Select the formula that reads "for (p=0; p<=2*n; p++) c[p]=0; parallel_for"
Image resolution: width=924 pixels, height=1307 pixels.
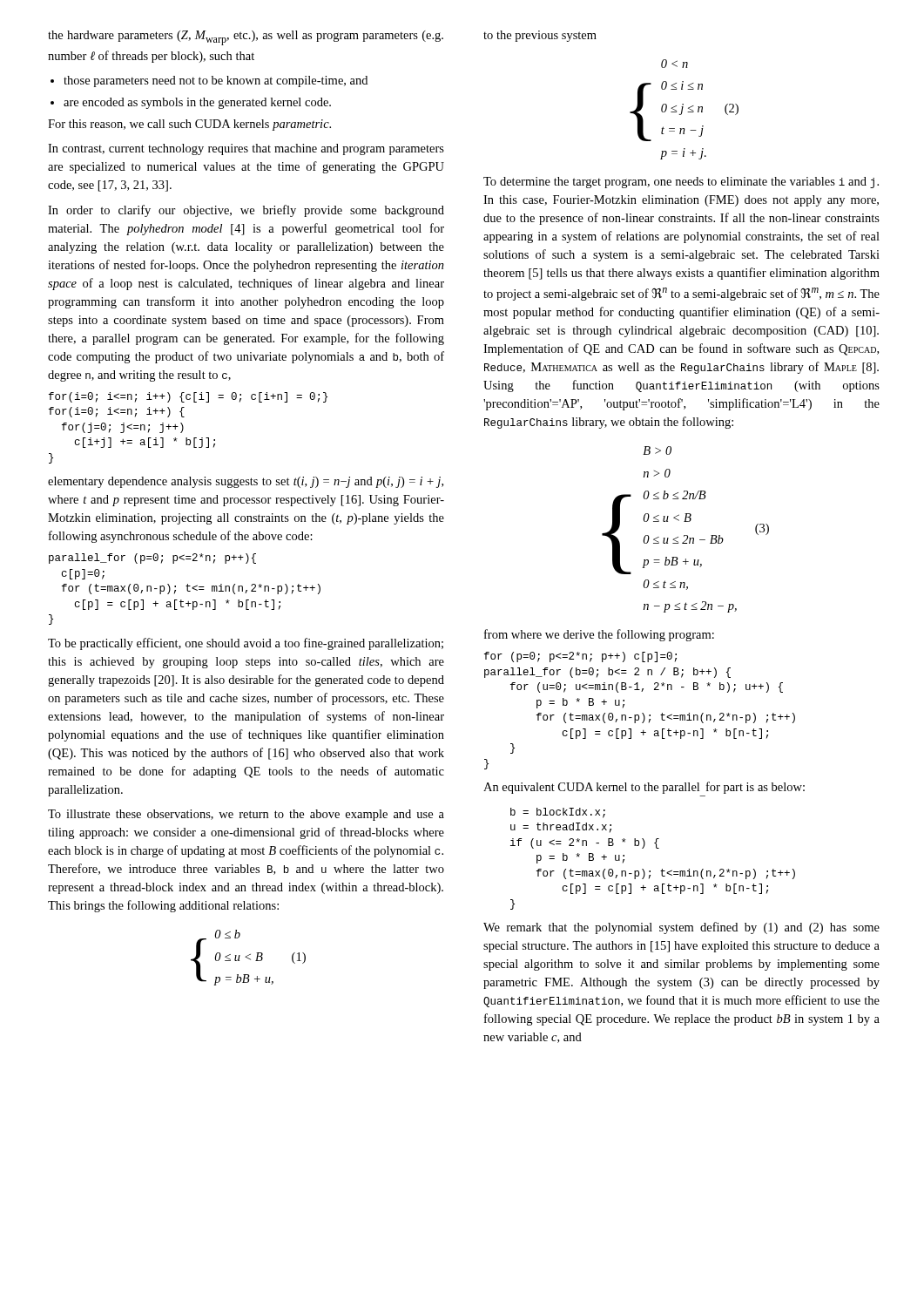(681, 711)
